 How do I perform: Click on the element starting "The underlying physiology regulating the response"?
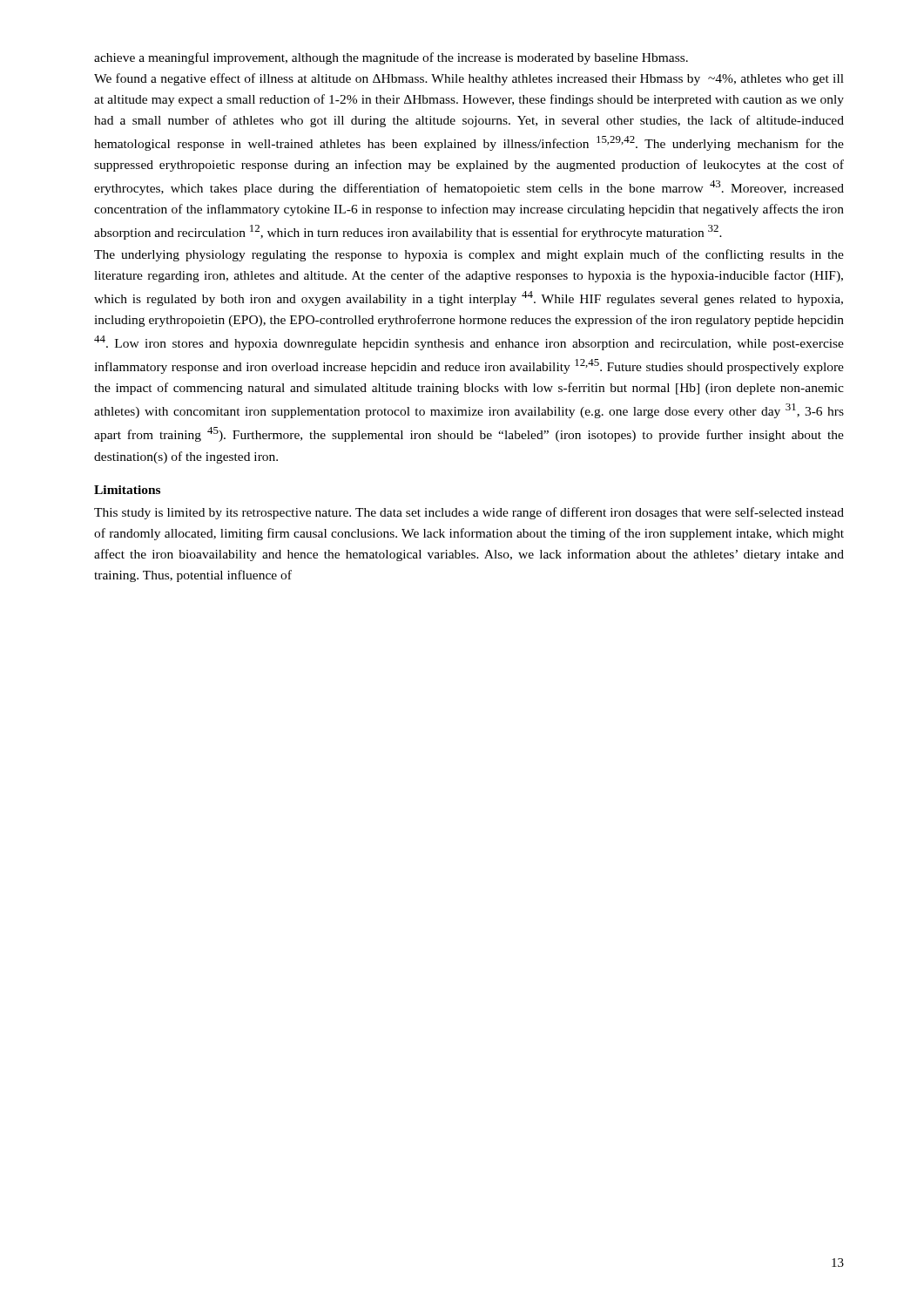469,355
